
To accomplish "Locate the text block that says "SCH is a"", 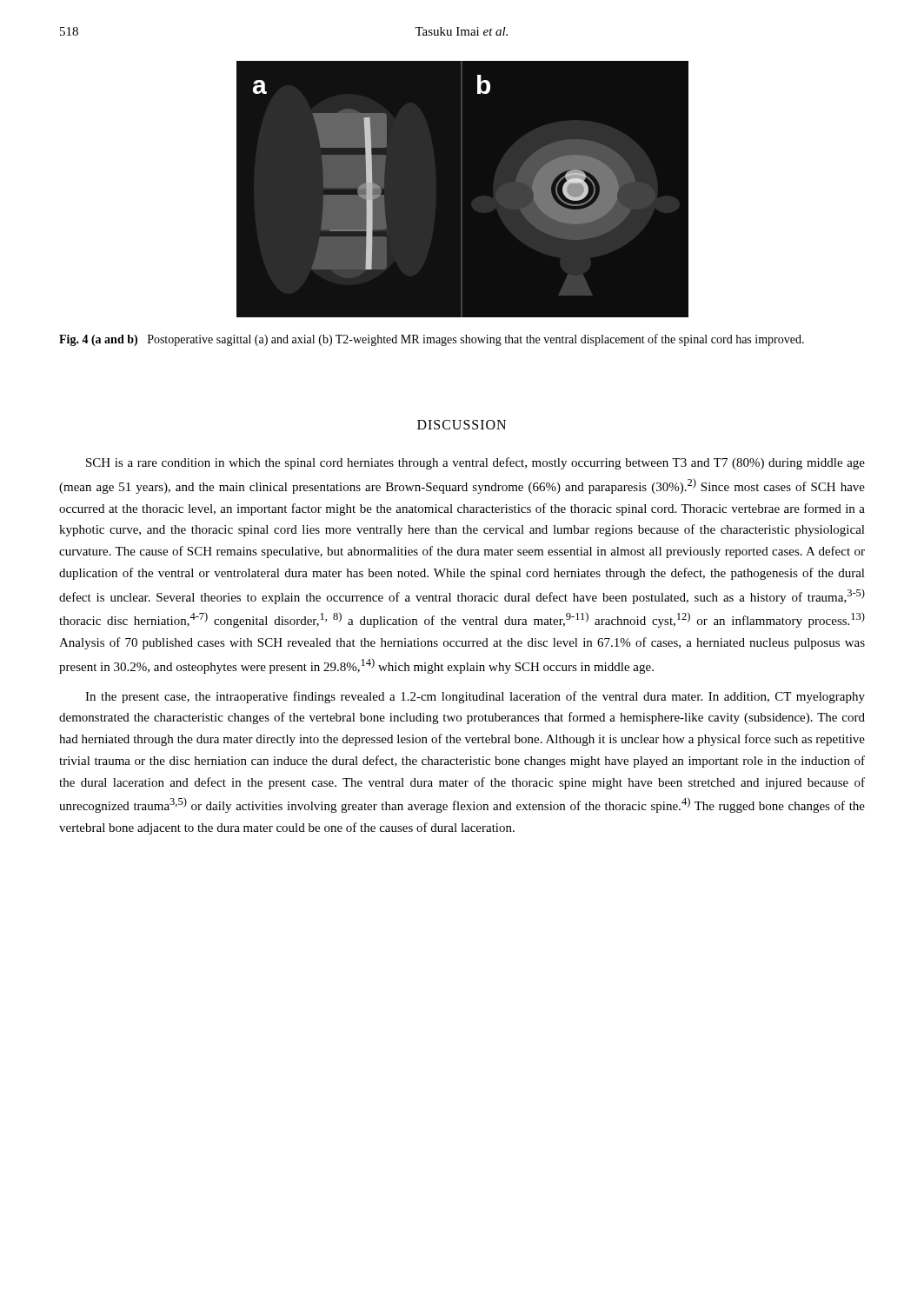I will click(462, 645).
